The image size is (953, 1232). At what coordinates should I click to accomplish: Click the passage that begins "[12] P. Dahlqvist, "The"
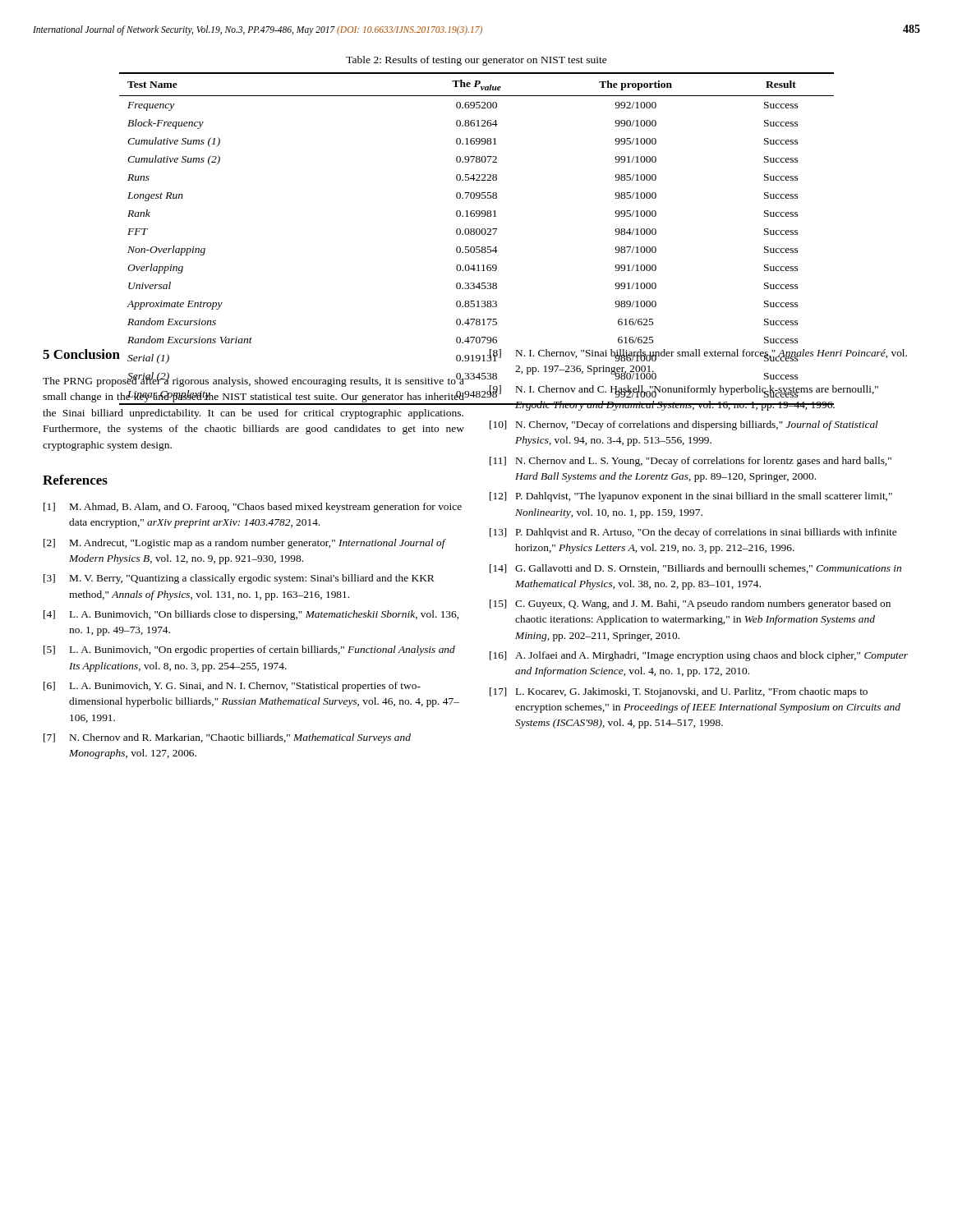(700, 504)
